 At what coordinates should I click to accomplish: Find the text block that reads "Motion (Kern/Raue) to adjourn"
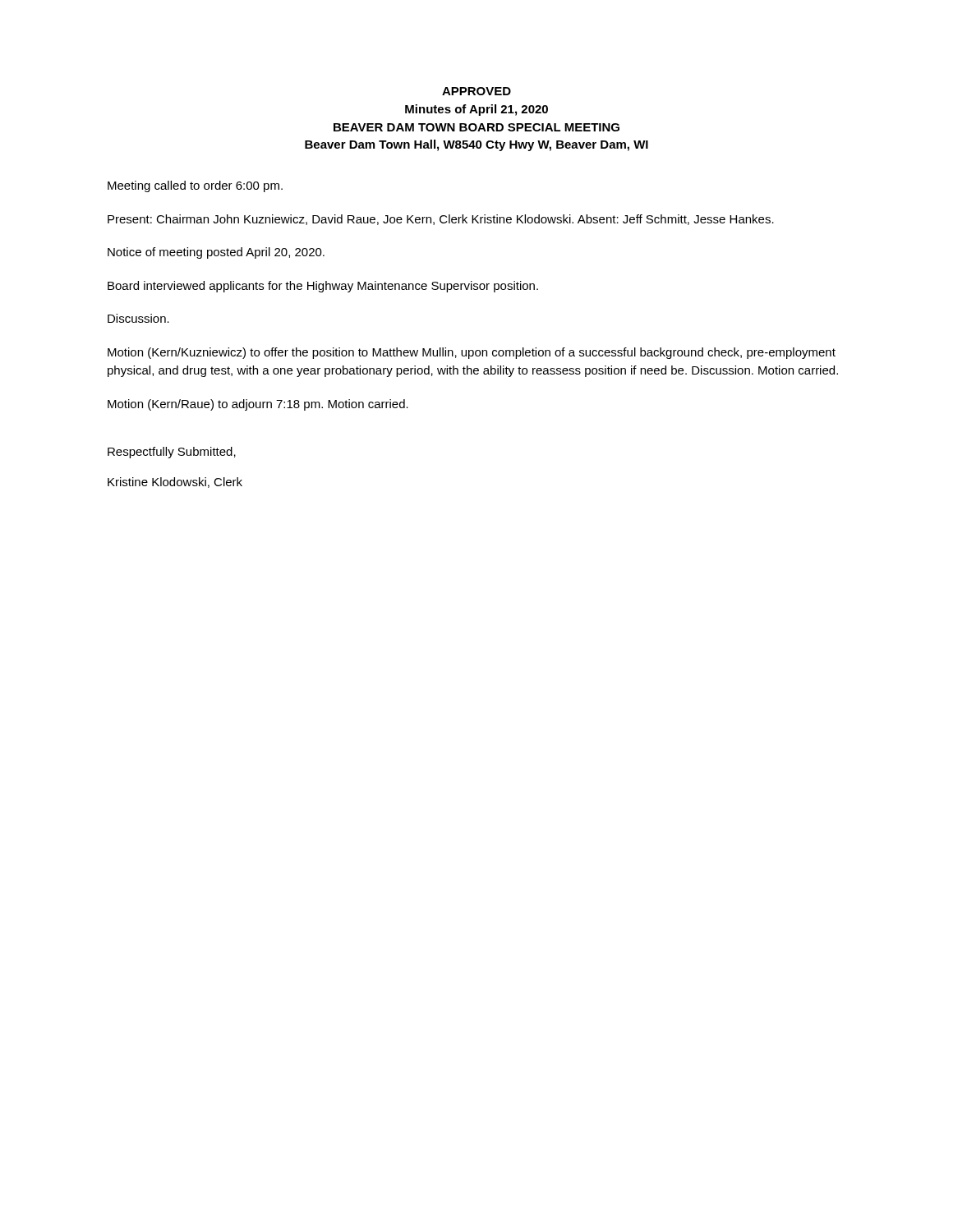click(x=258, y=403)
